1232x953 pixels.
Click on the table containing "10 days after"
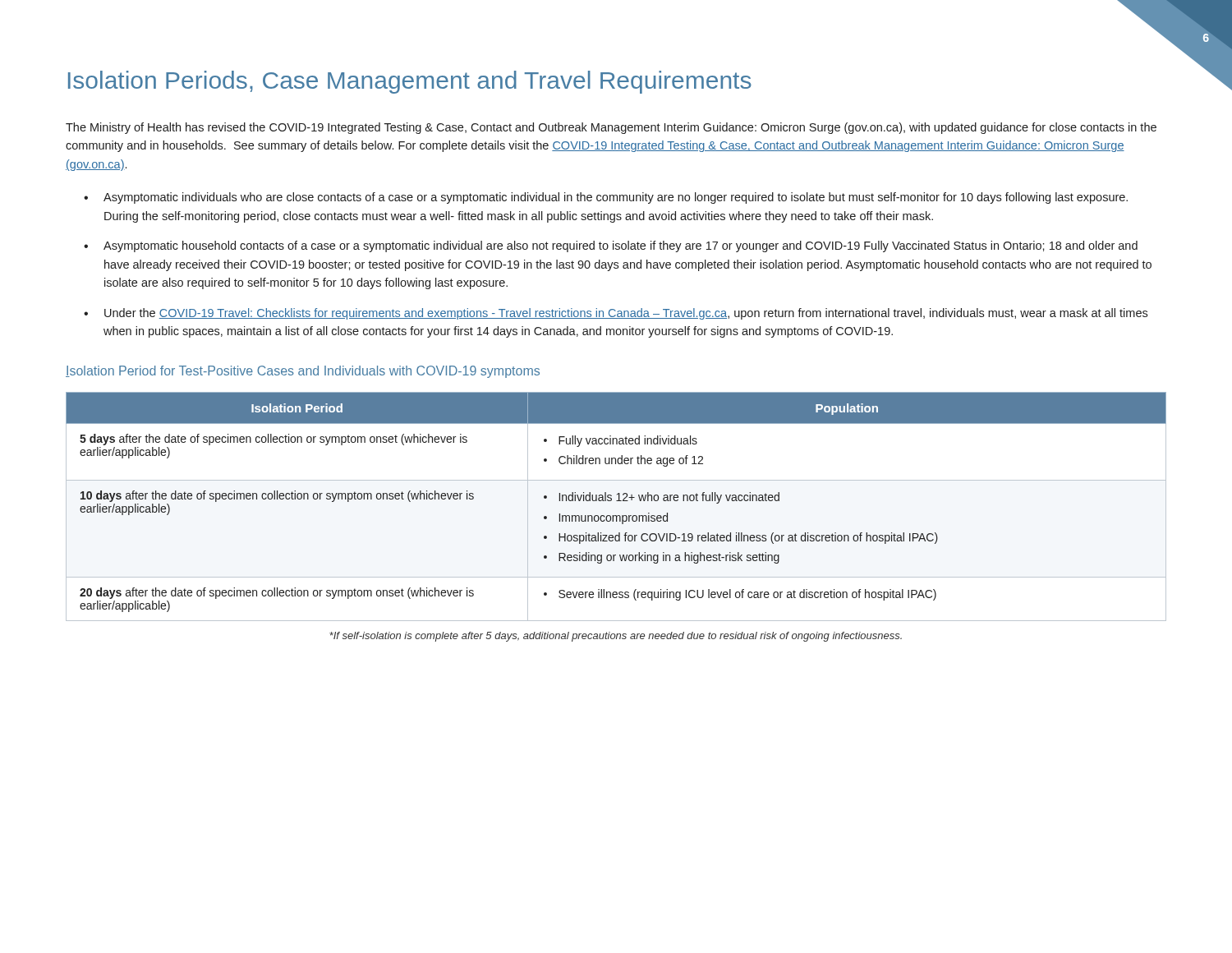point(616,517)
